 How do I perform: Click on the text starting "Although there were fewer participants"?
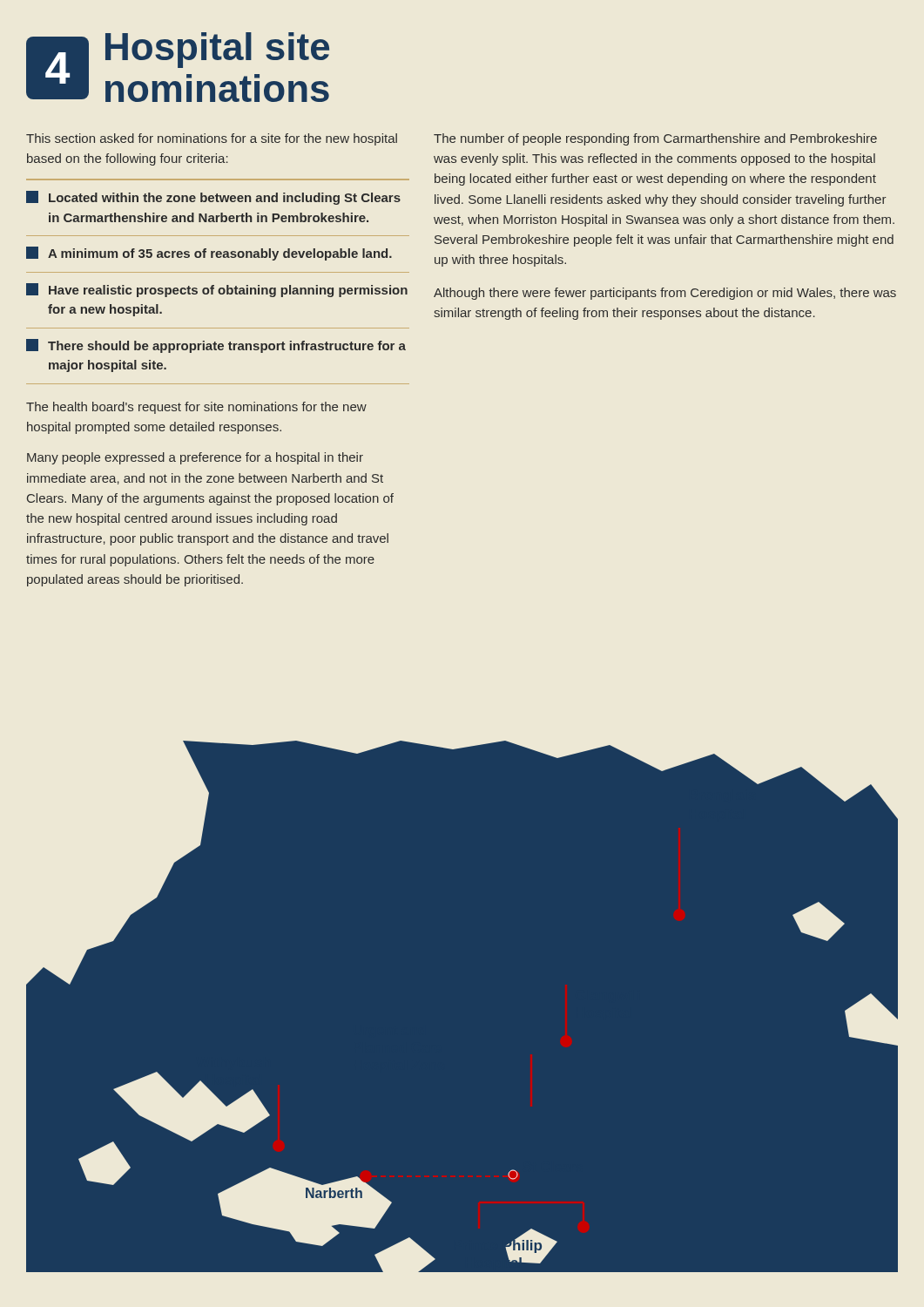pyautogui.click(x=665, y=302)
